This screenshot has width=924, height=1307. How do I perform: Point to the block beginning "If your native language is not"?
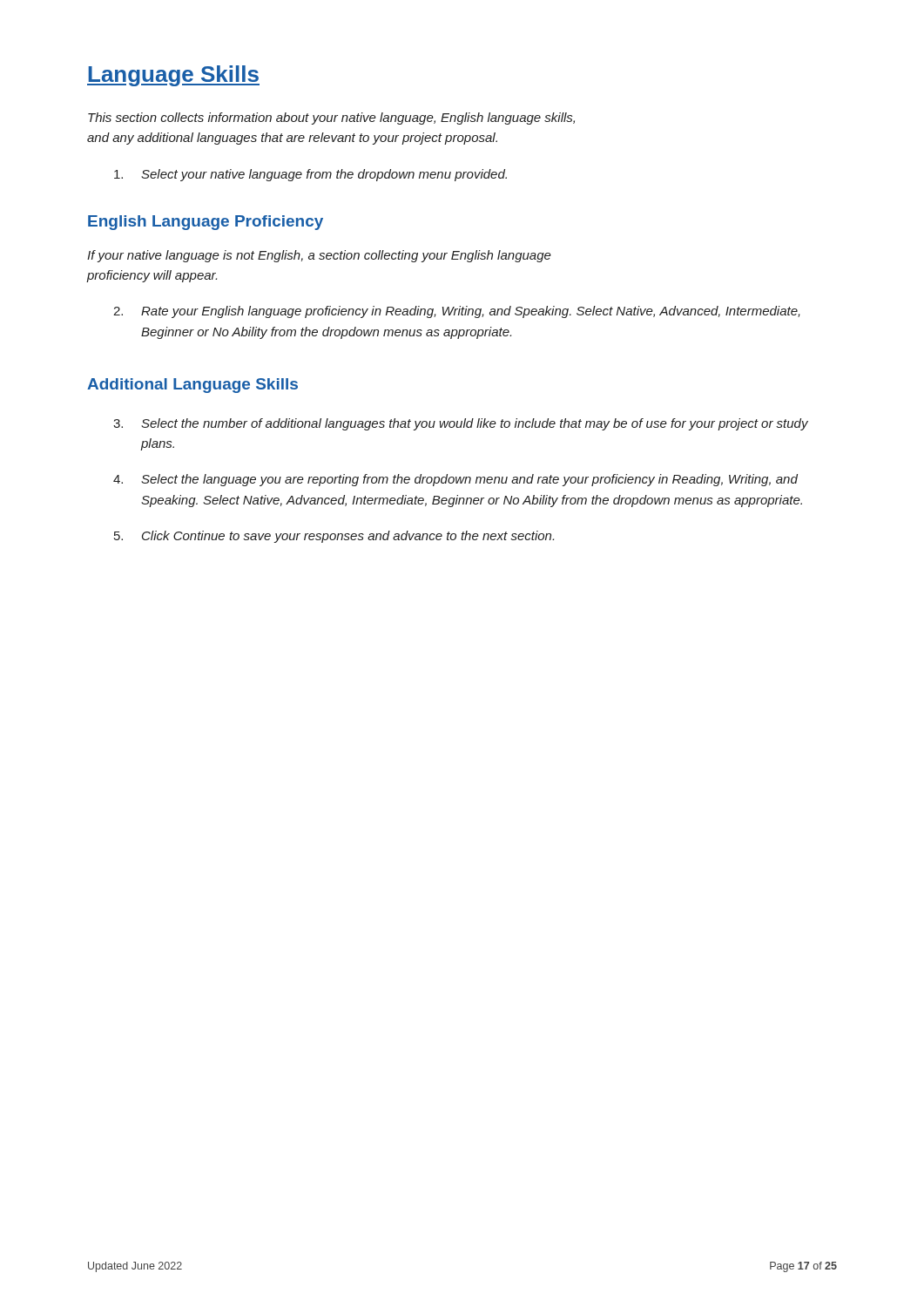(x=319, y=265)
